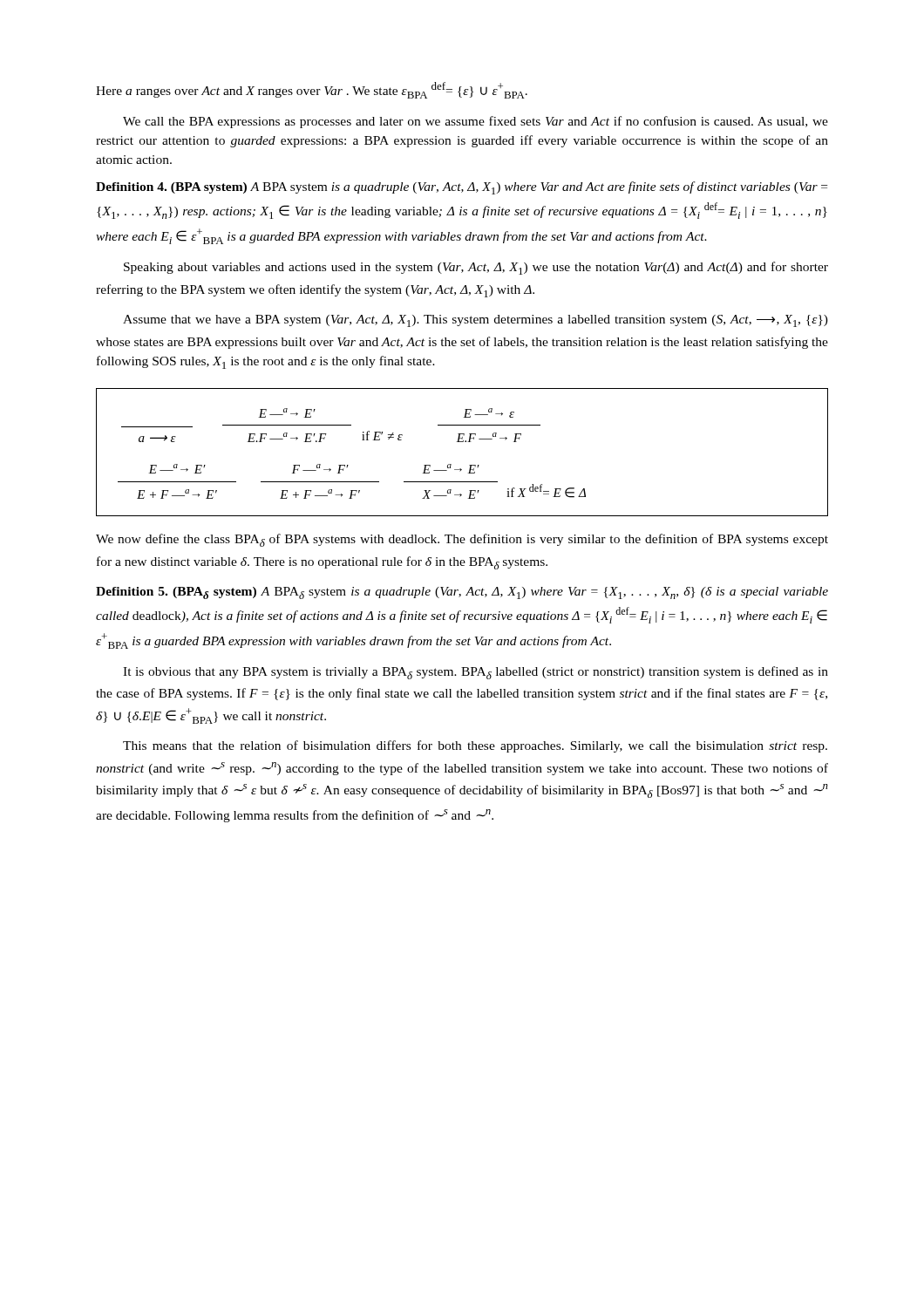Click the passage that begins "Definition 5. (BPAδ"
This screenshot has height=1308, width=924.
point(462,618)
